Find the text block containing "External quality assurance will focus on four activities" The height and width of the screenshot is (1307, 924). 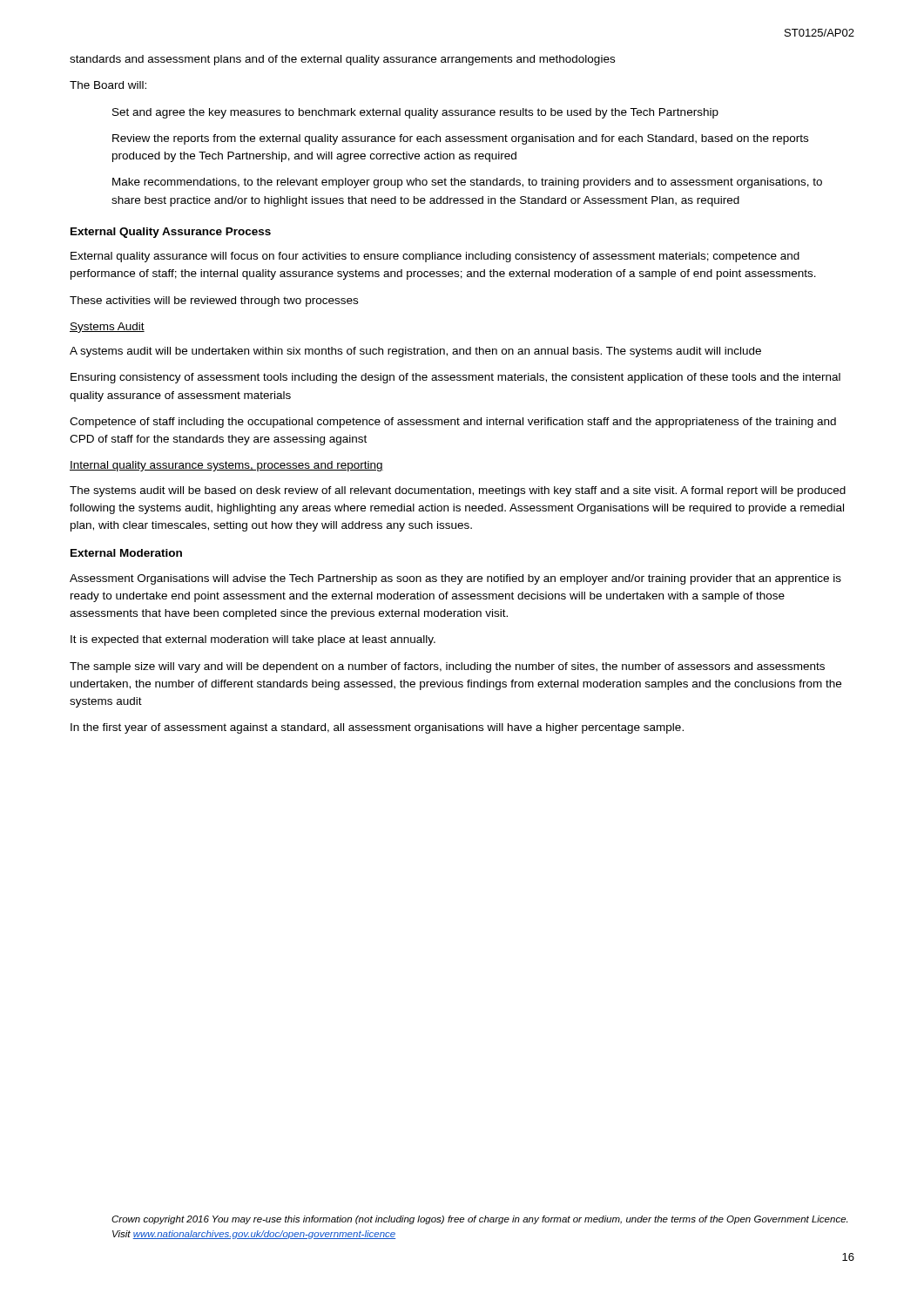coord(443,265)
